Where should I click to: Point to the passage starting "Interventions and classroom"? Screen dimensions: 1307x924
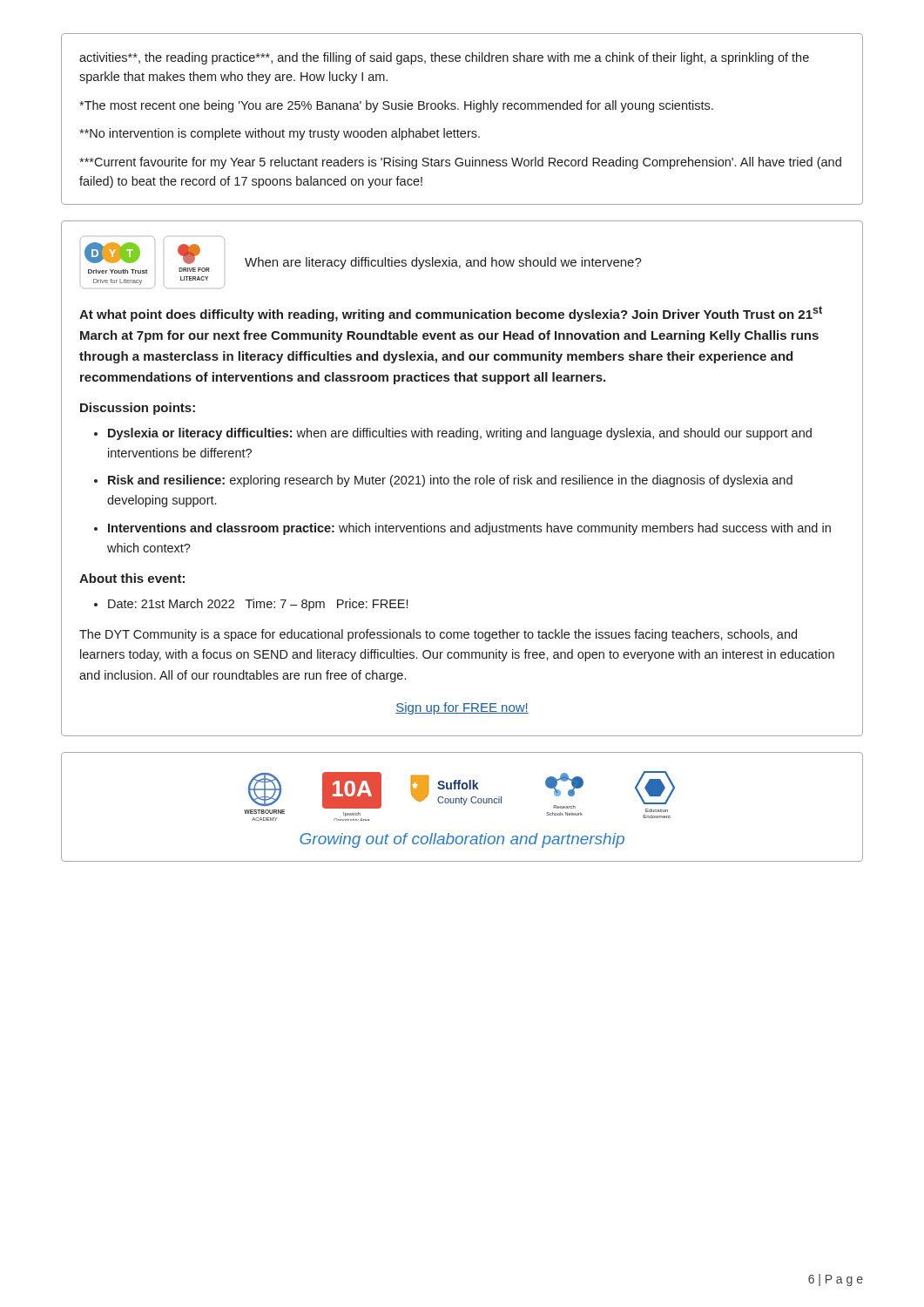[x=469, y=538]
